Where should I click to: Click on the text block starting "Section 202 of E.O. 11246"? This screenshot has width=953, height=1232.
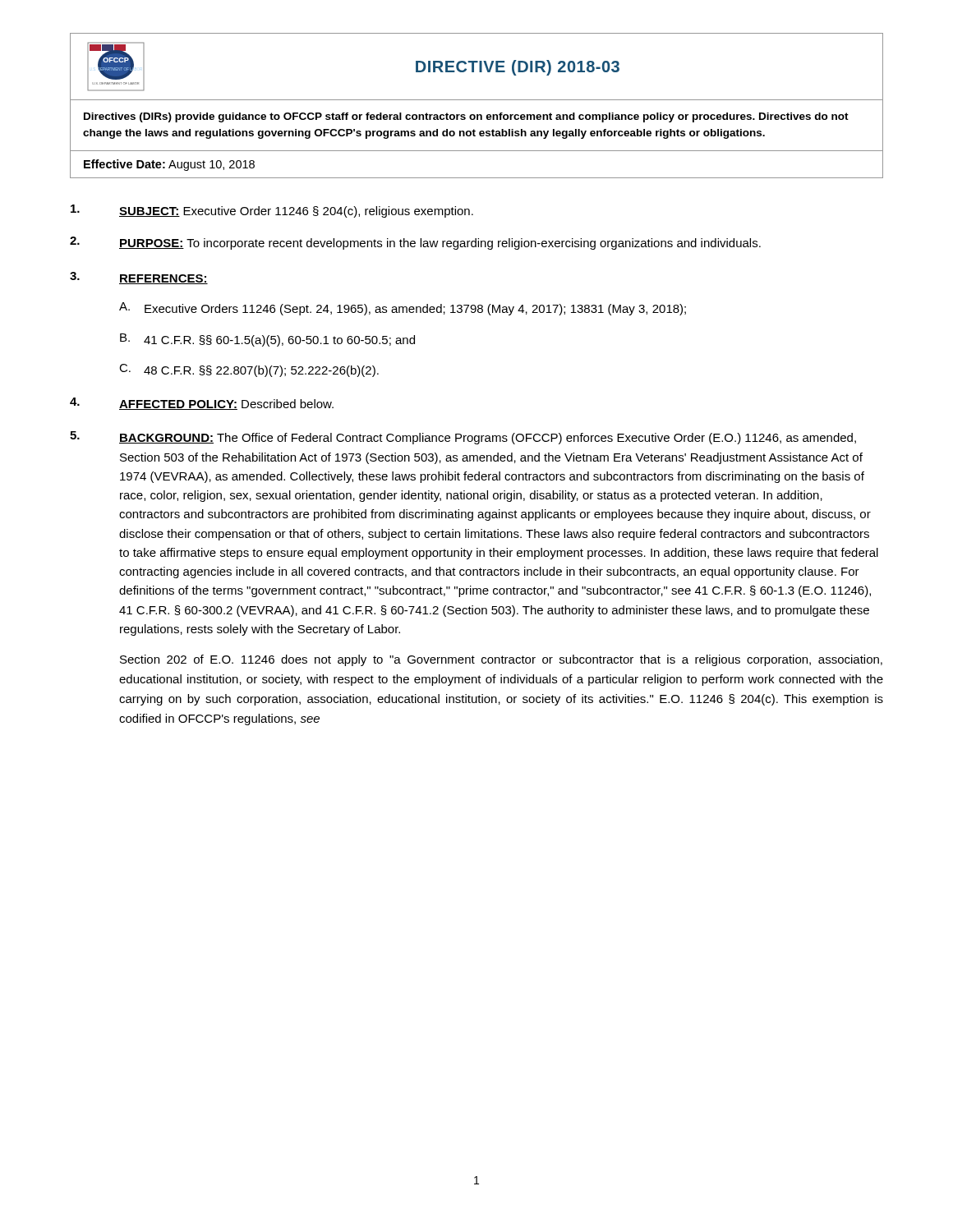point(501,689)
